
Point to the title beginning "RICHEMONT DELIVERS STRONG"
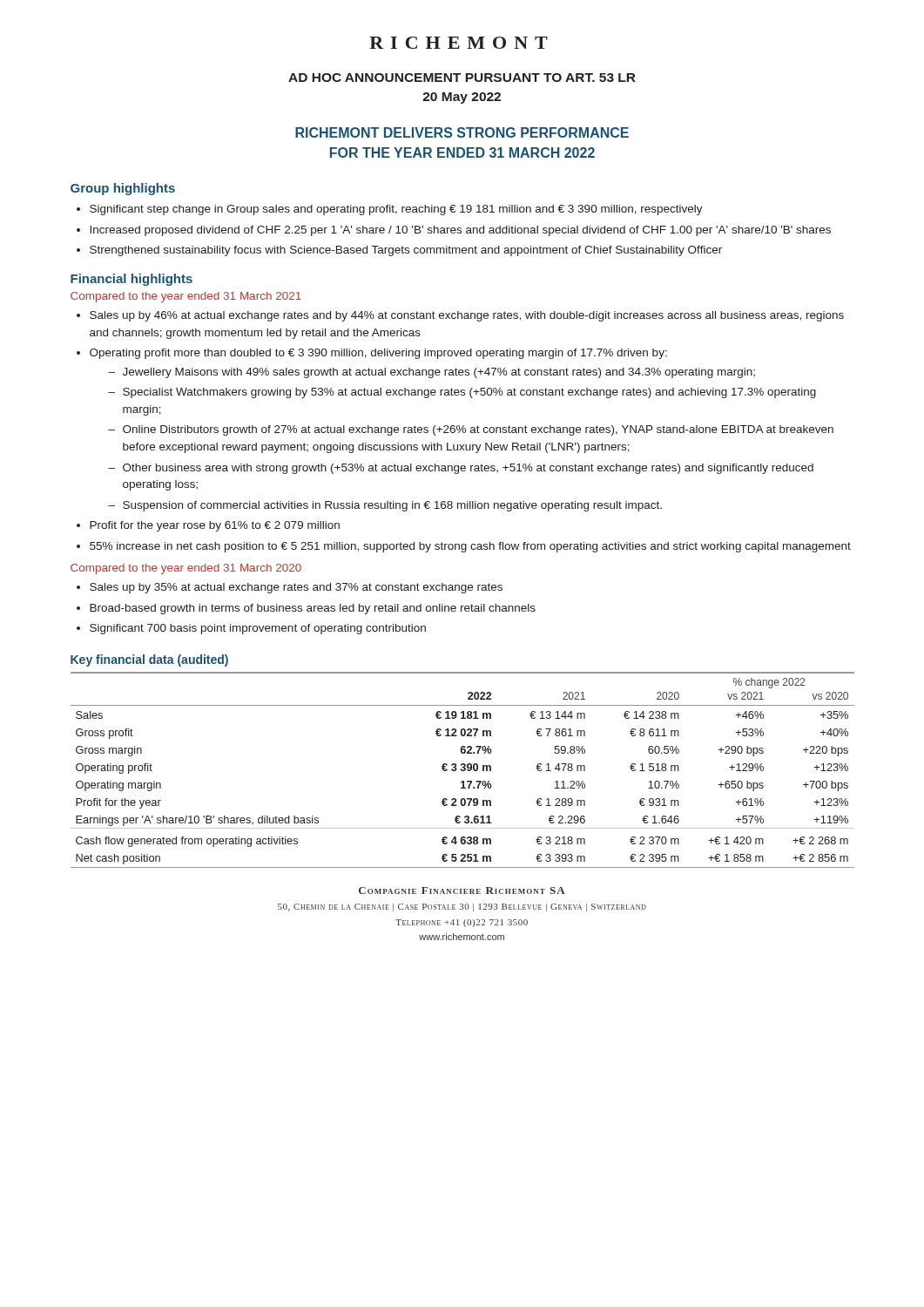click(x=462, y=143)
